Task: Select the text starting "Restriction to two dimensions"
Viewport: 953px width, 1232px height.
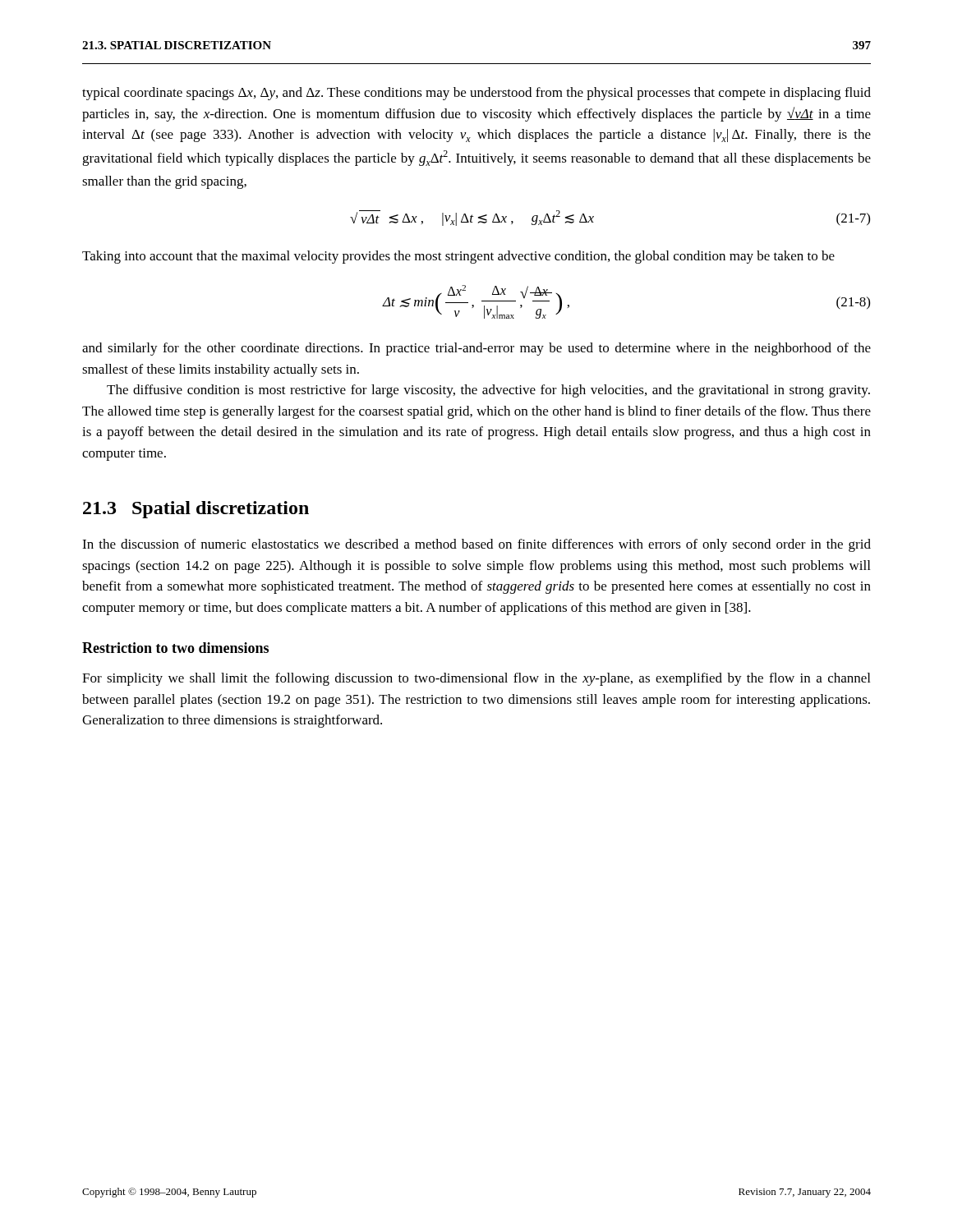Action: [176, 648]
